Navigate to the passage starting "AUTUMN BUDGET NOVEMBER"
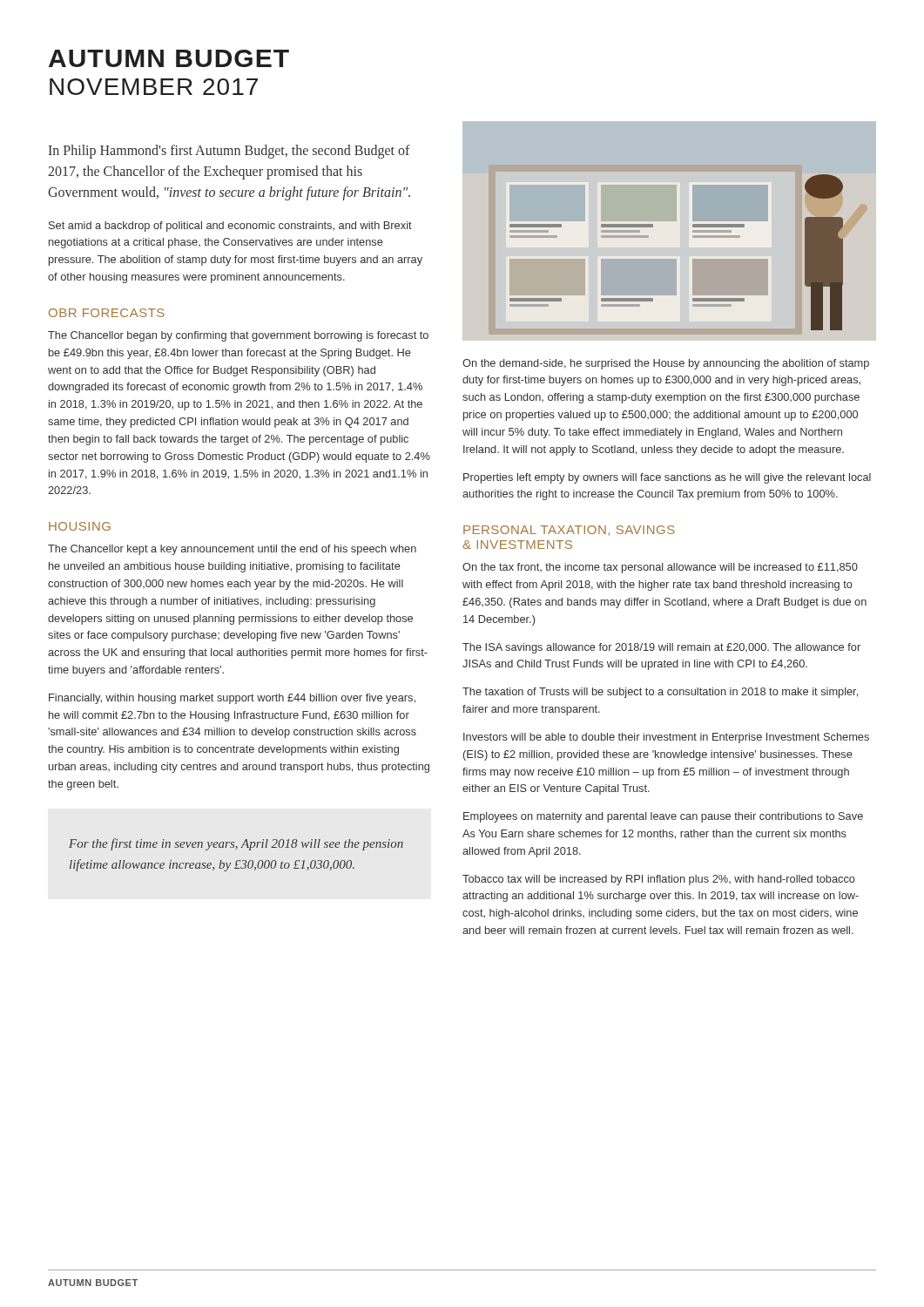This screenshot has width=924, height=1307. (169, 73)
